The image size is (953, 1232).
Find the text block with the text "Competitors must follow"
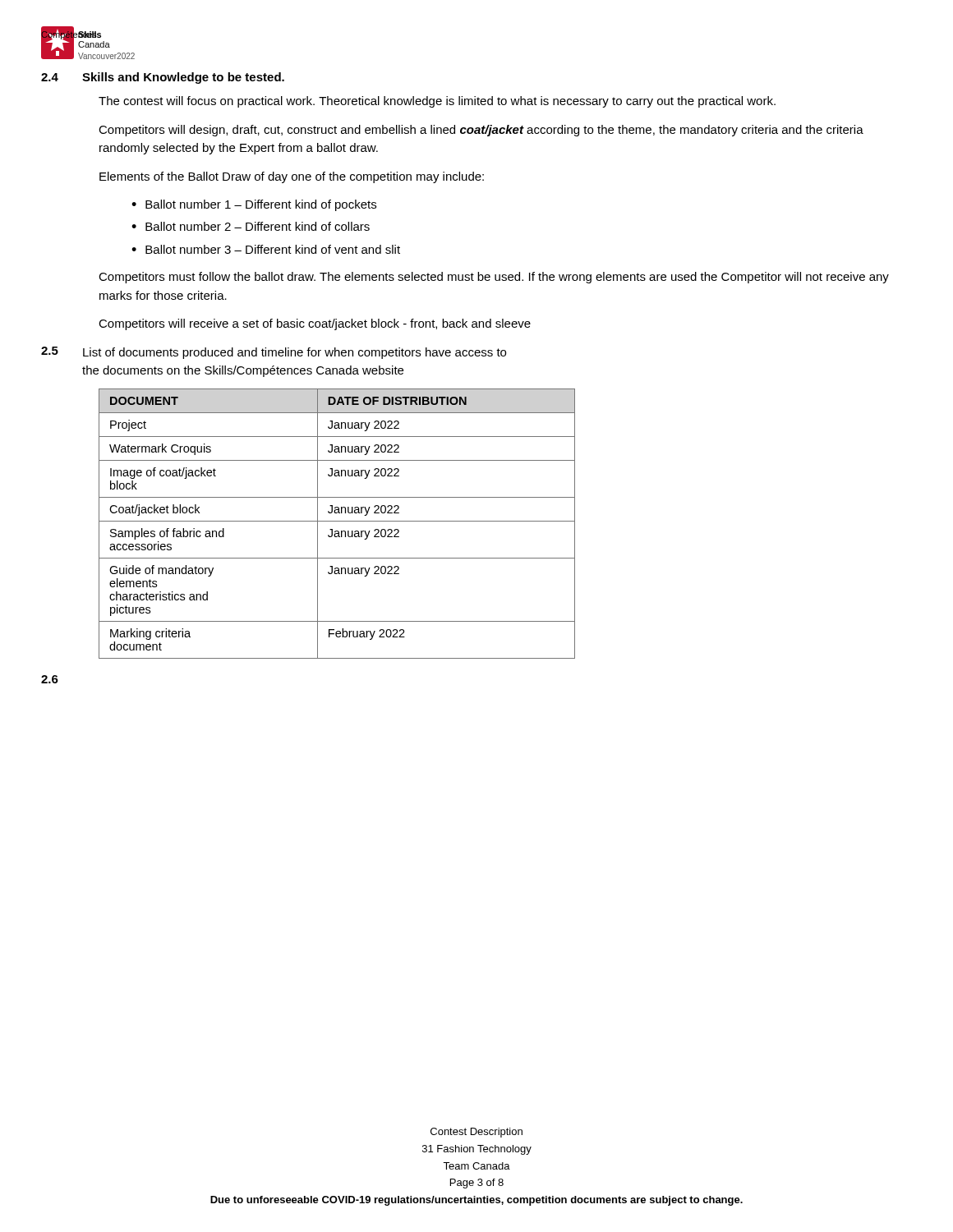tap(494, 286)
